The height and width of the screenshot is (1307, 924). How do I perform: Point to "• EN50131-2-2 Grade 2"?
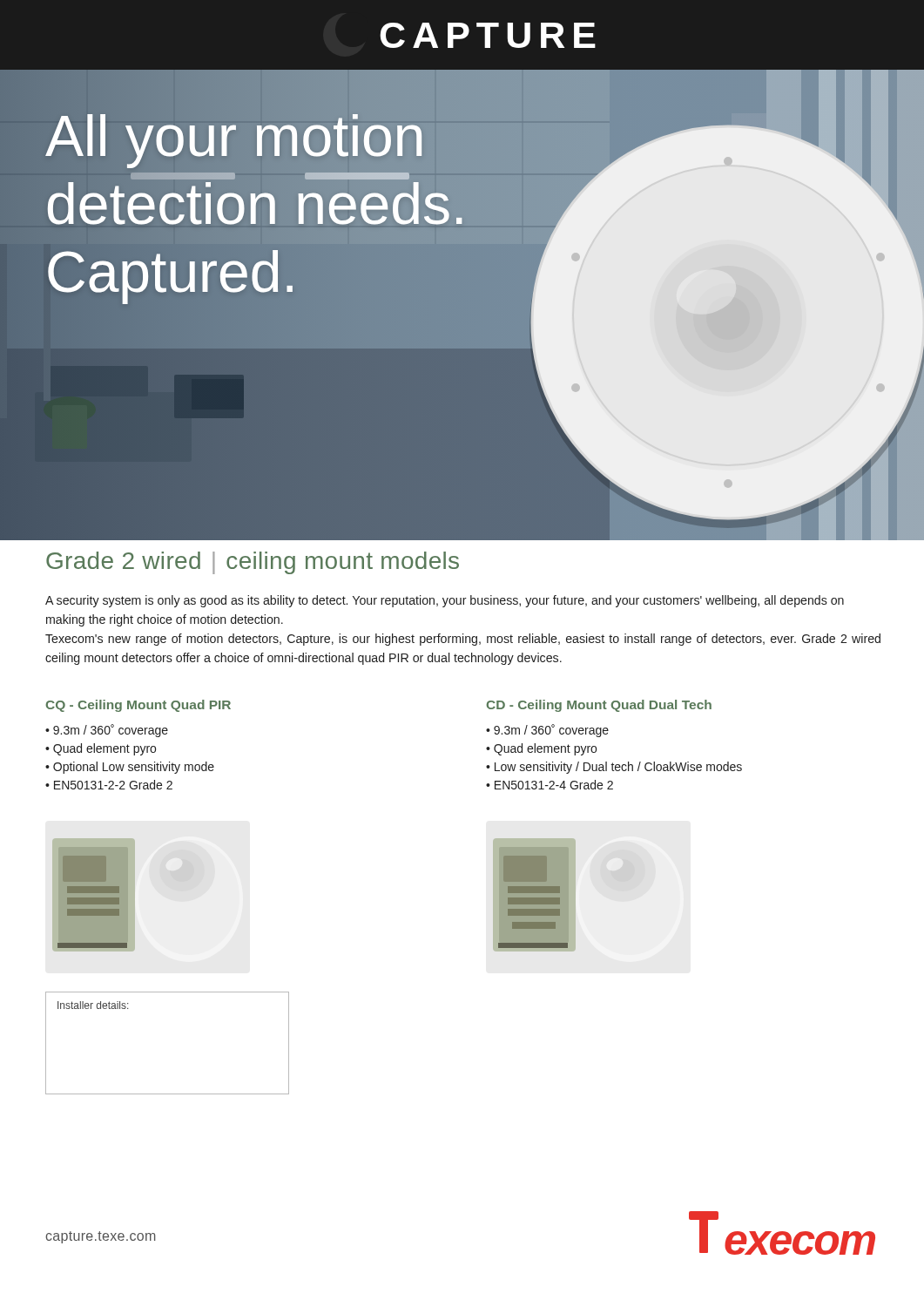click(109, 785)
